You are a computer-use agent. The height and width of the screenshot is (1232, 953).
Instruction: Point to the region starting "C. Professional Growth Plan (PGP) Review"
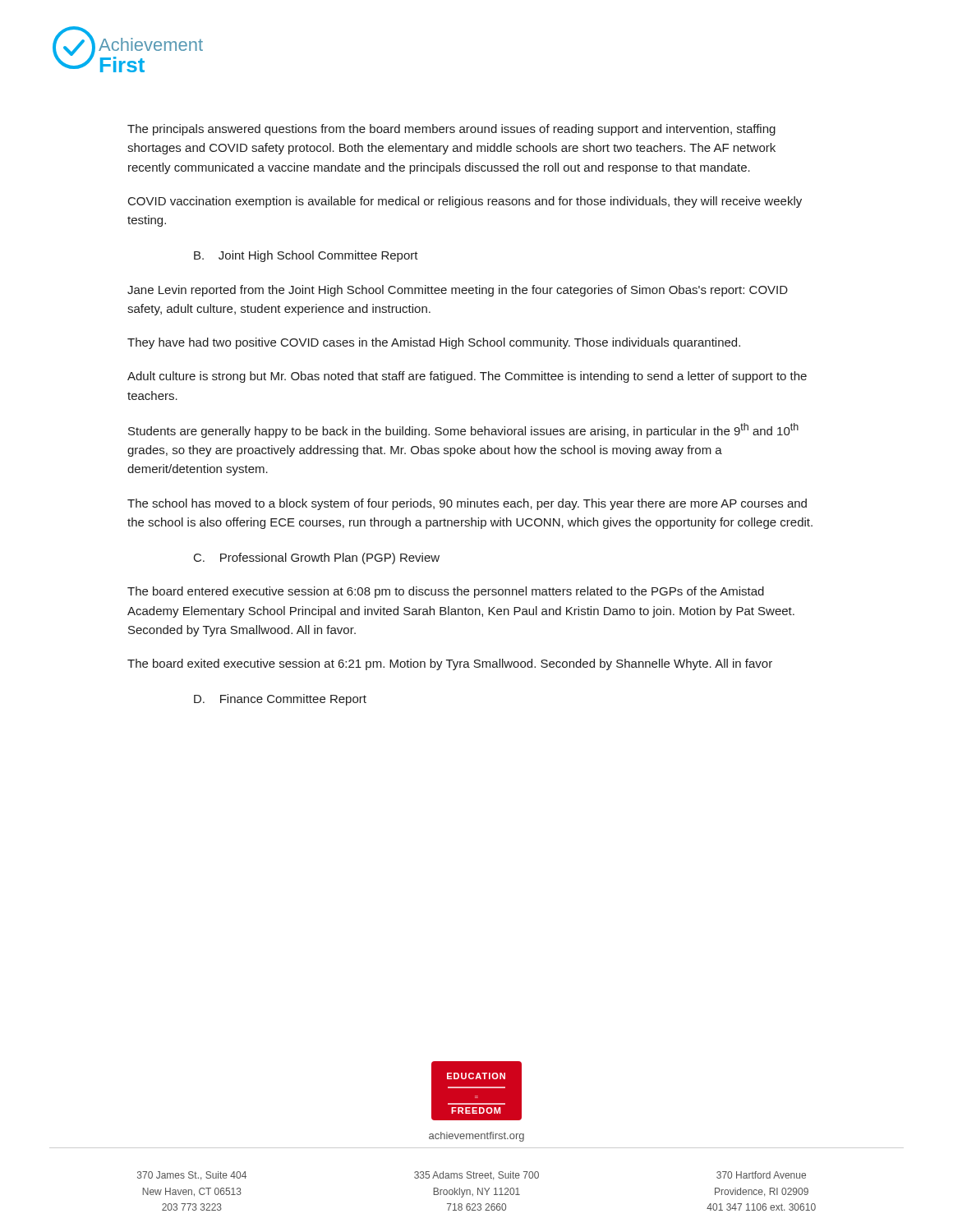(x=316, y=557)
